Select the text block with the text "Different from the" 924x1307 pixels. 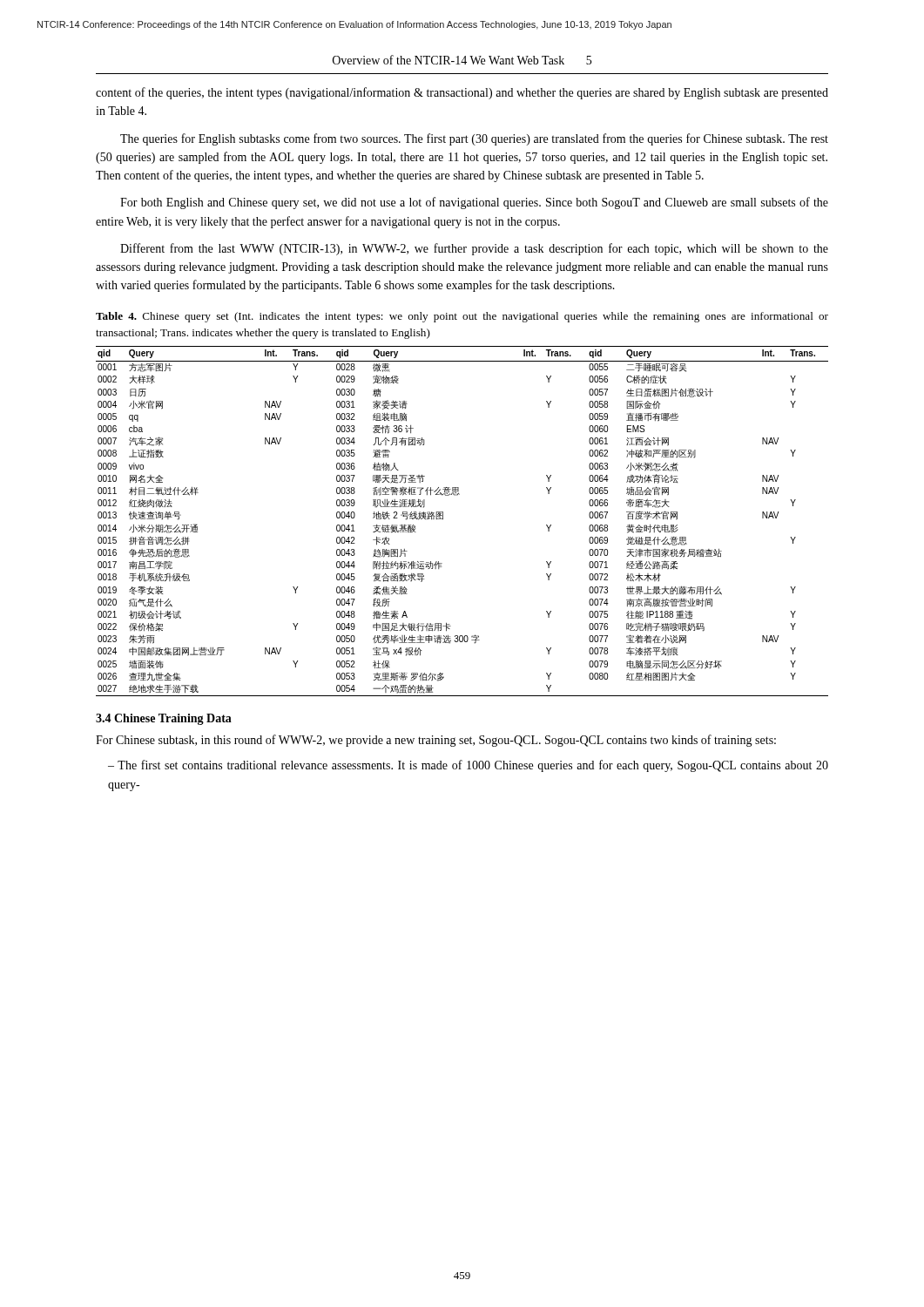click(462, 267)
